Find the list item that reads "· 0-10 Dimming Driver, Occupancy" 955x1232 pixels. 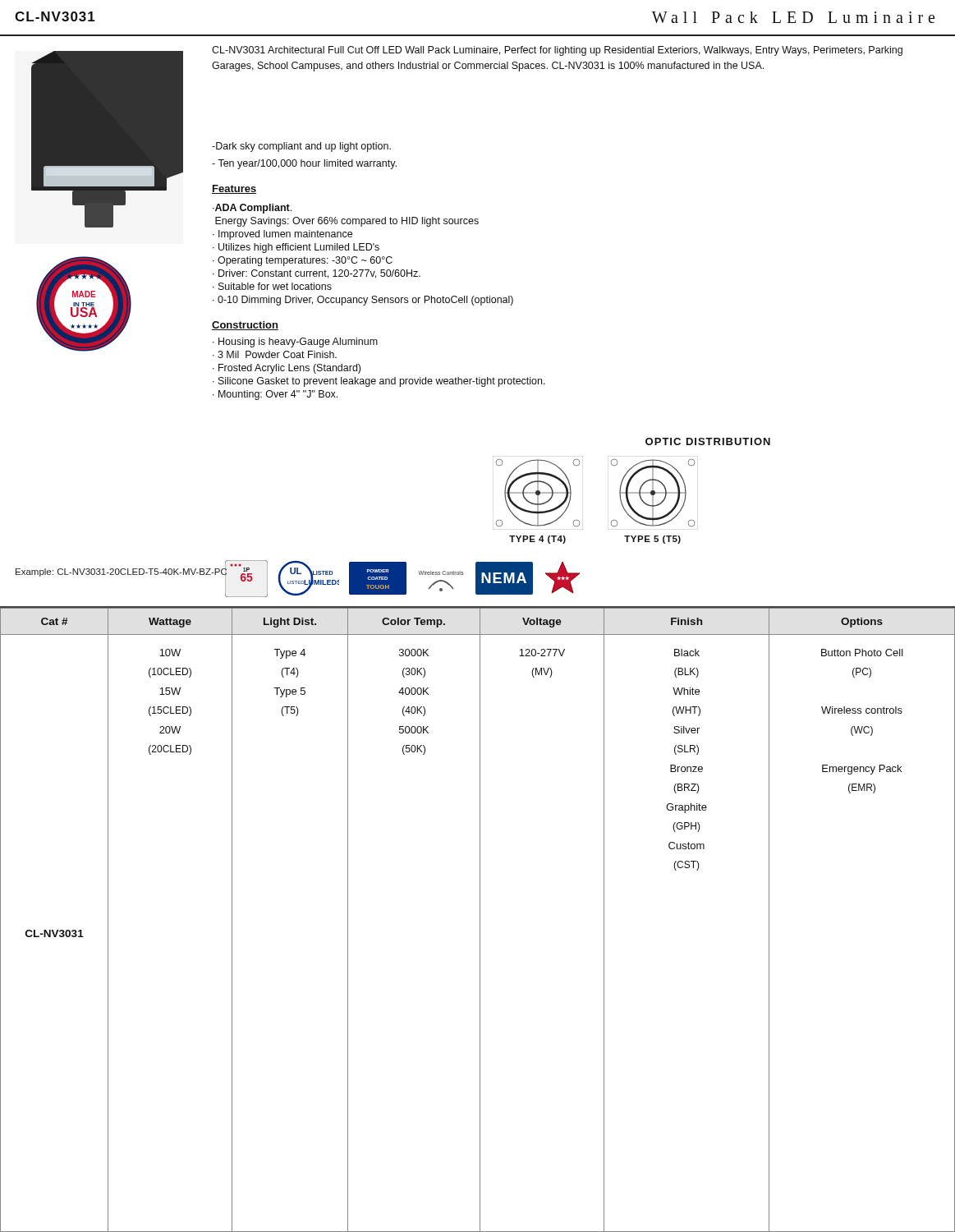363,300
